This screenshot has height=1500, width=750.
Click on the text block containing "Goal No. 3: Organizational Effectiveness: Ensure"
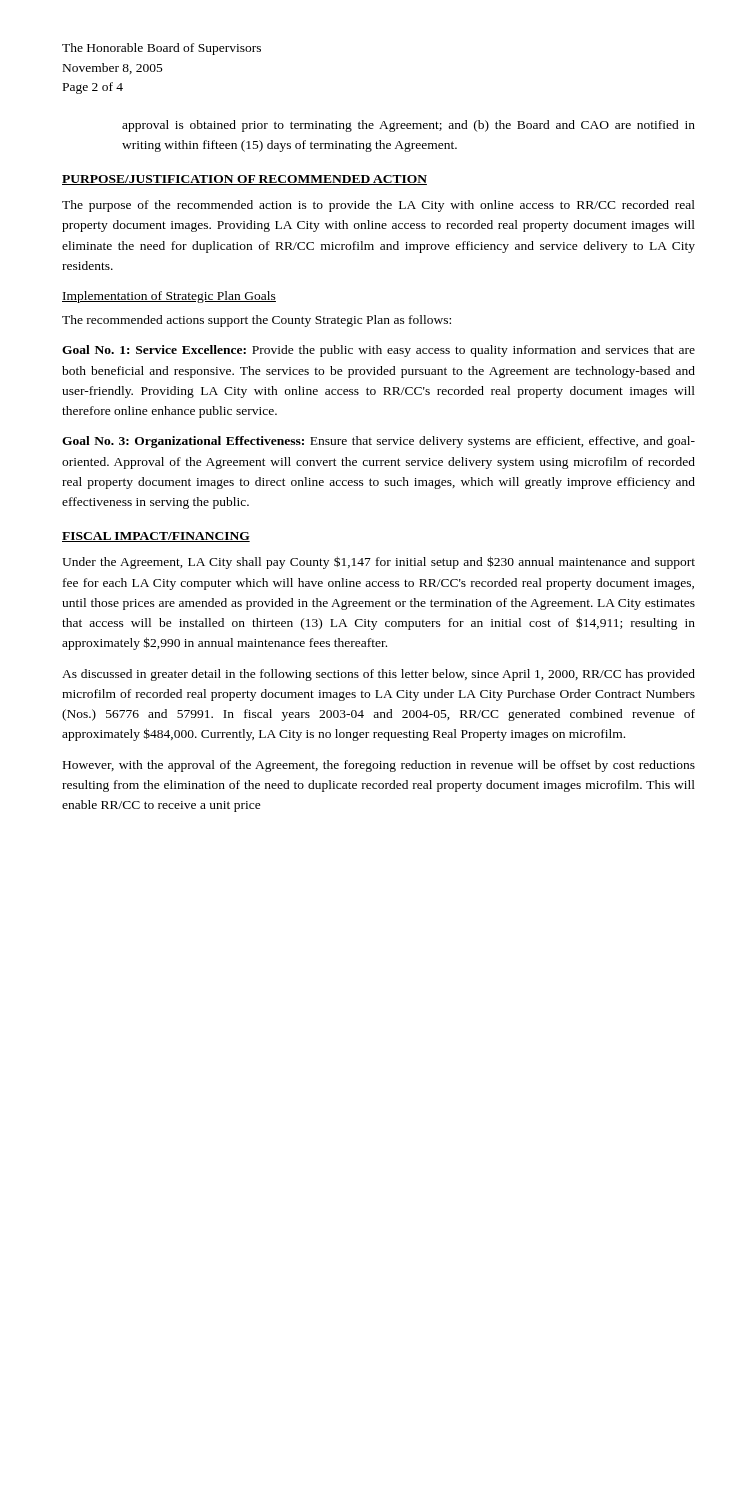(379, 471)
